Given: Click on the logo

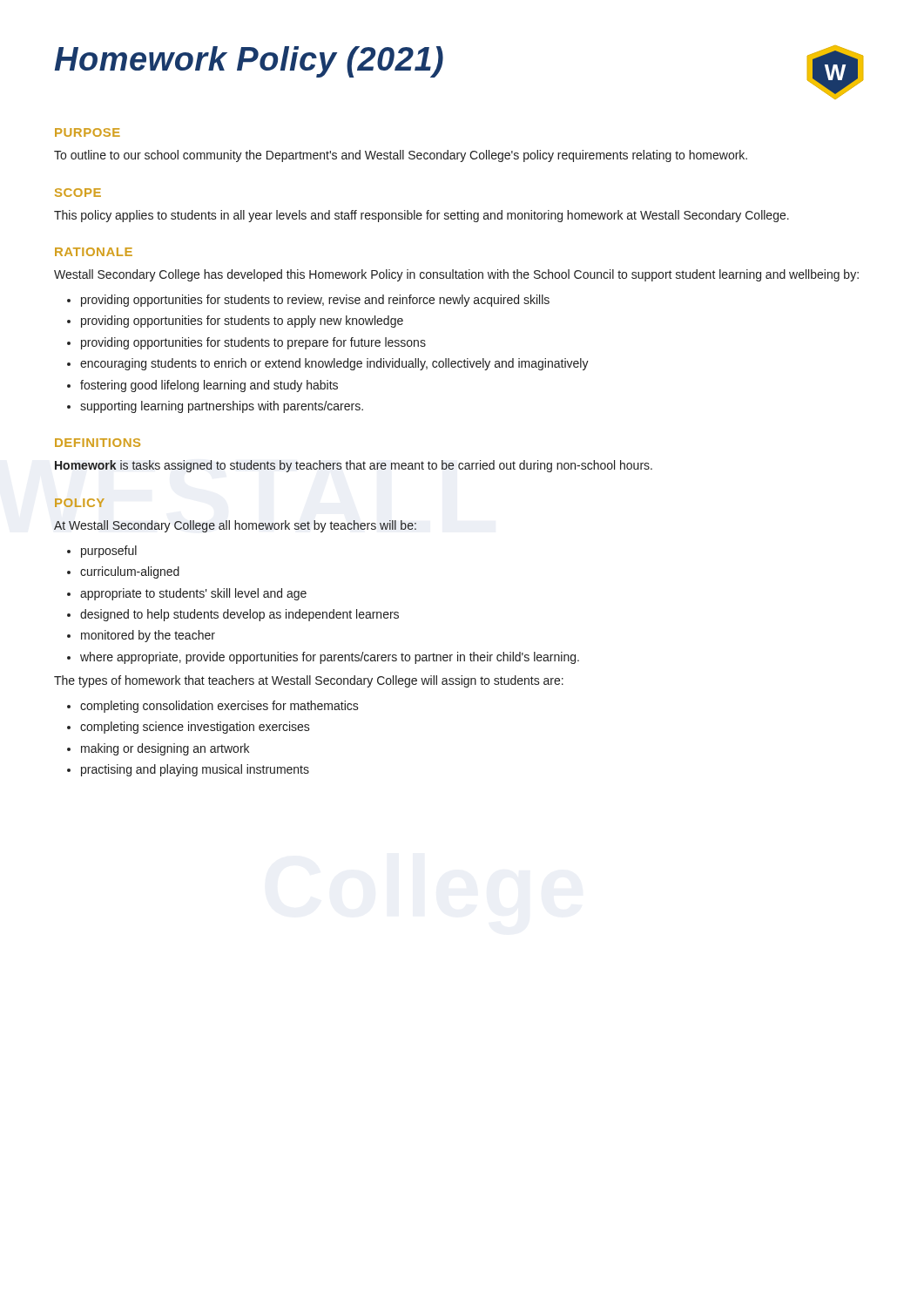Looking at the screenshot, I should [835, 74].
